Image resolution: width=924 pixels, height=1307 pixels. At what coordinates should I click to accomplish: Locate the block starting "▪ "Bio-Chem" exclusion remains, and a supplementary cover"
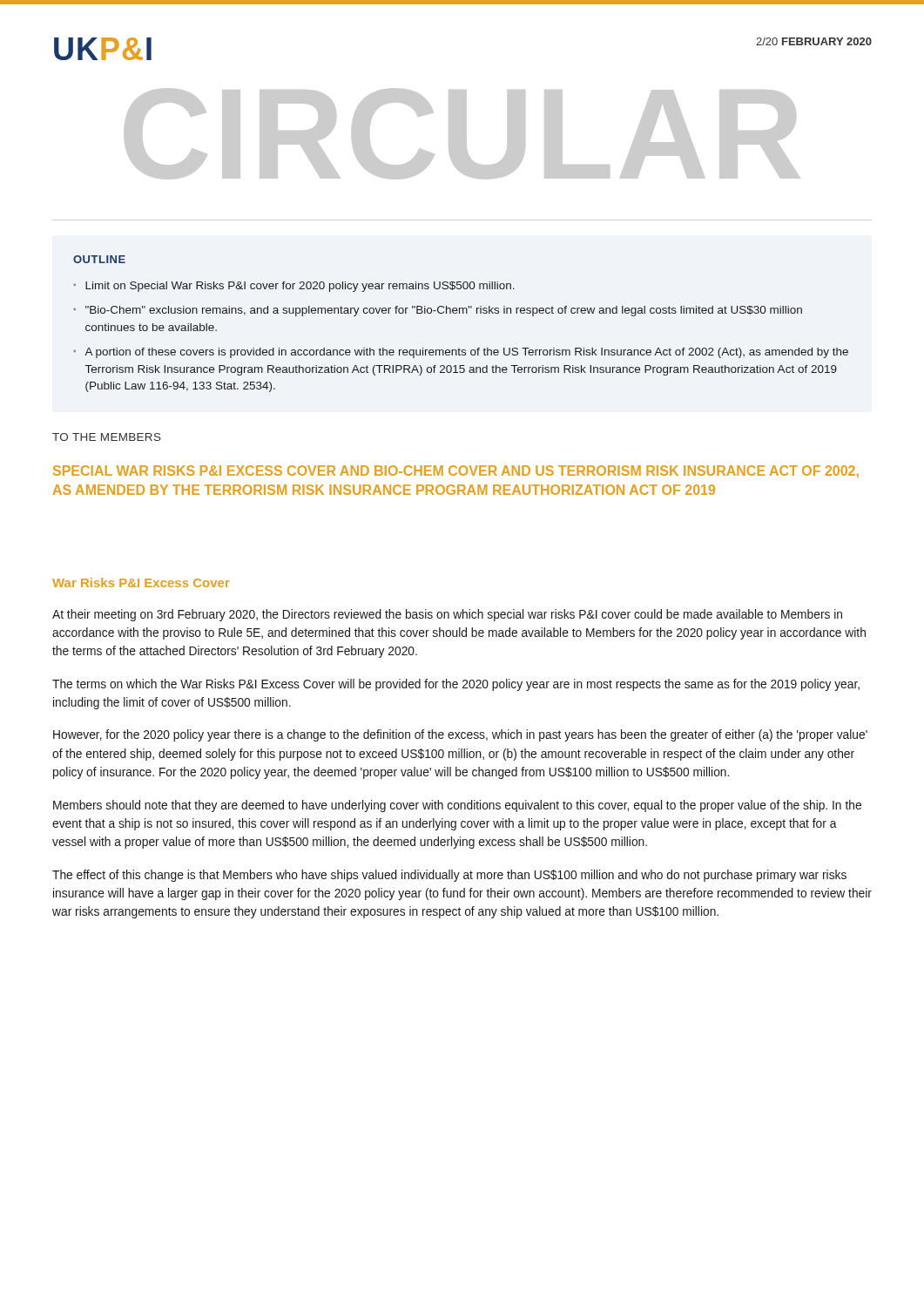pos(462,319)
